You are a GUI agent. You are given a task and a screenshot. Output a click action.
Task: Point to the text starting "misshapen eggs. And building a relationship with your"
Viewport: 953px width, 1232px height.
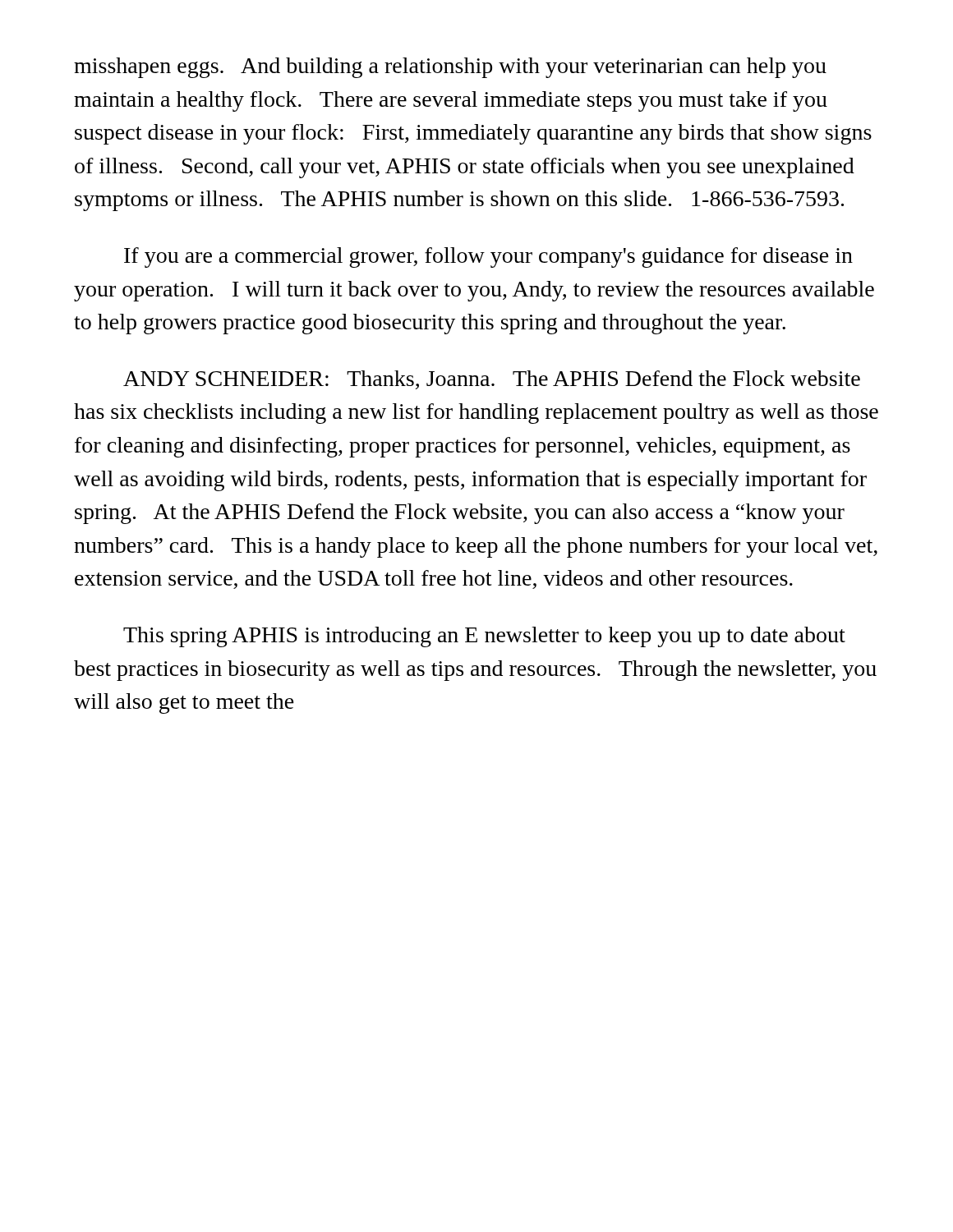473,132
